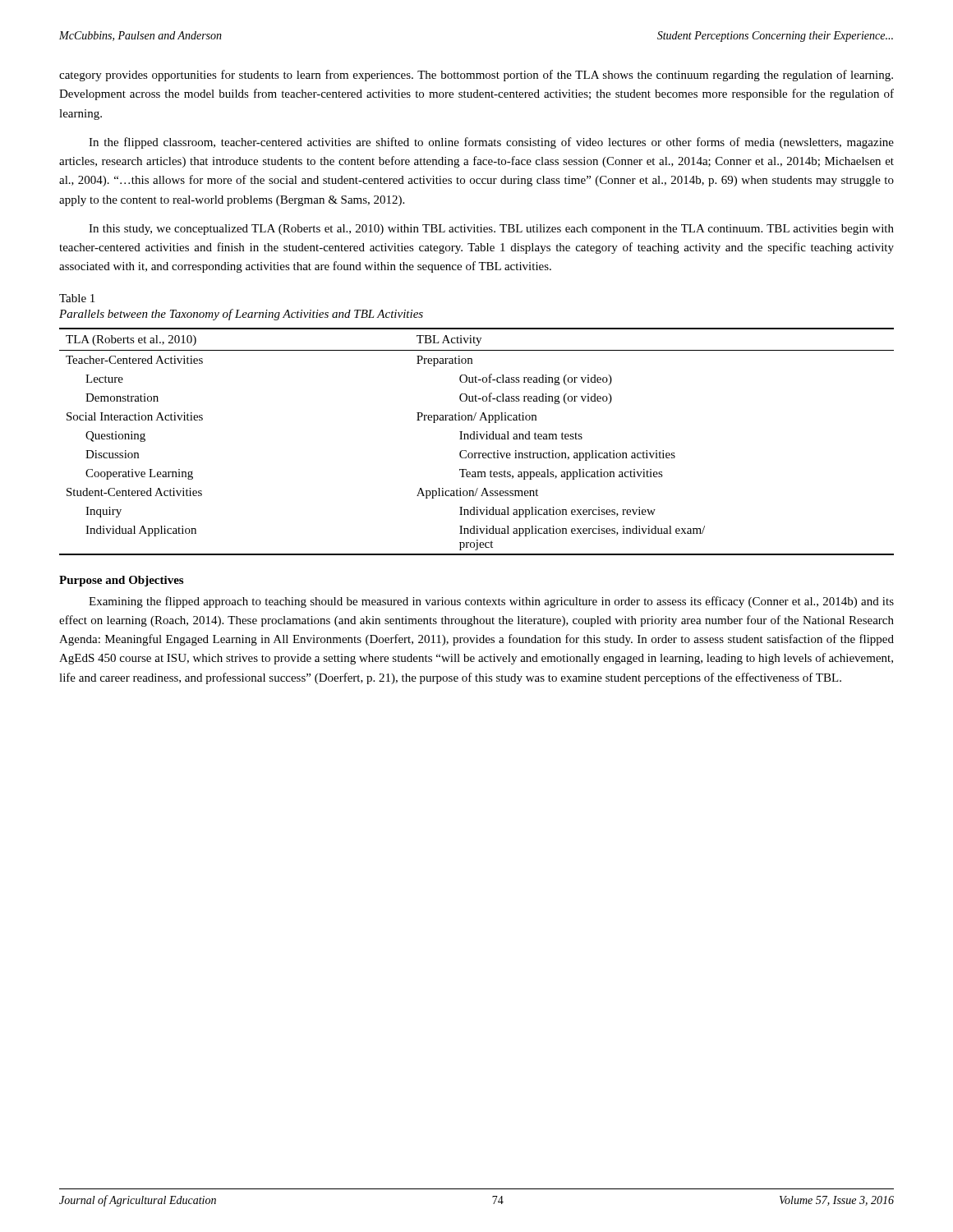
Task: Navigate to the block starting "In the flipped"
Action: (x=476, y=171)
